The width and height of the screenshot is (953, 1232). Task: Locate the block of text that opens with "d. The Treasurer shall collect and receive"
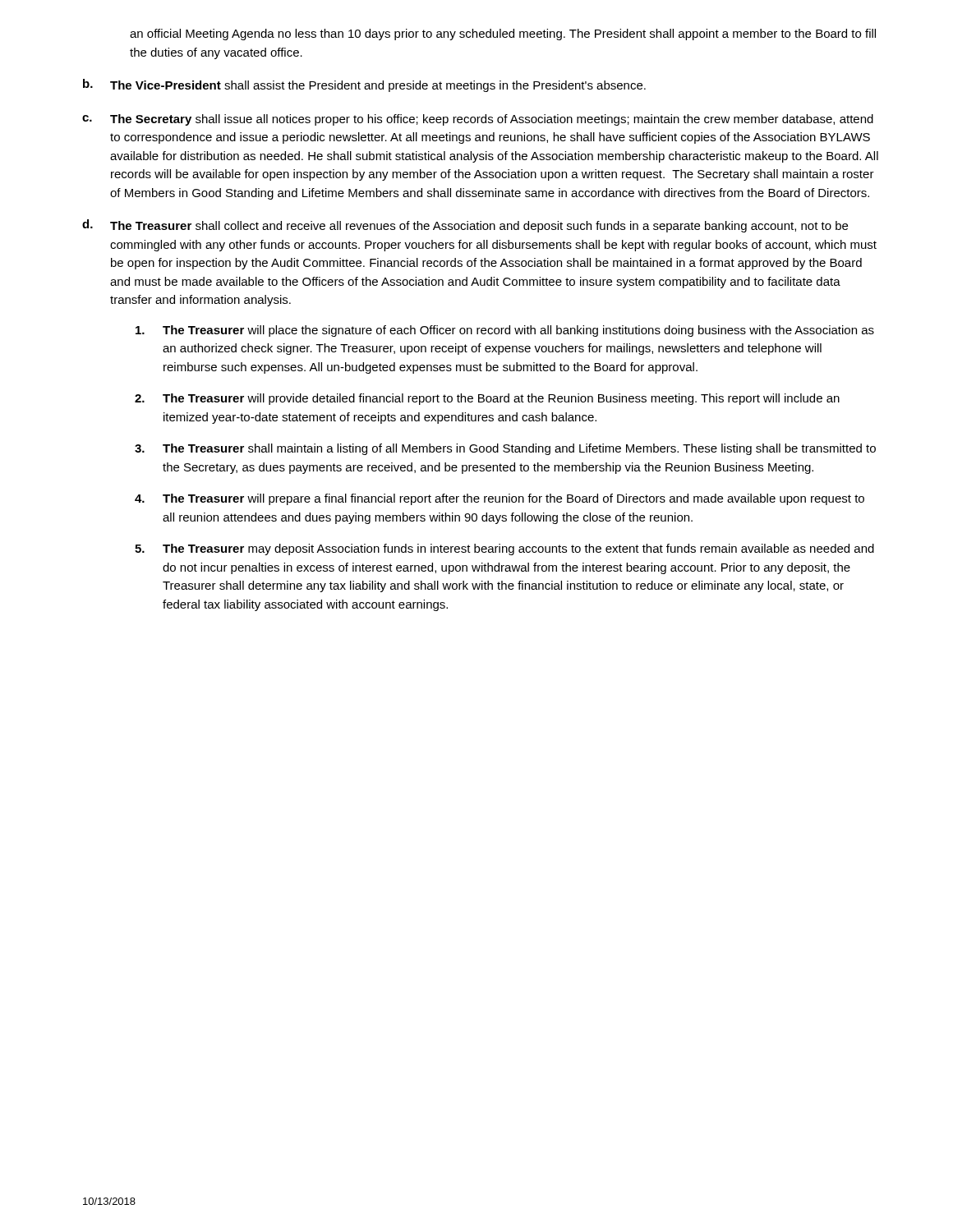click(481, 422)
